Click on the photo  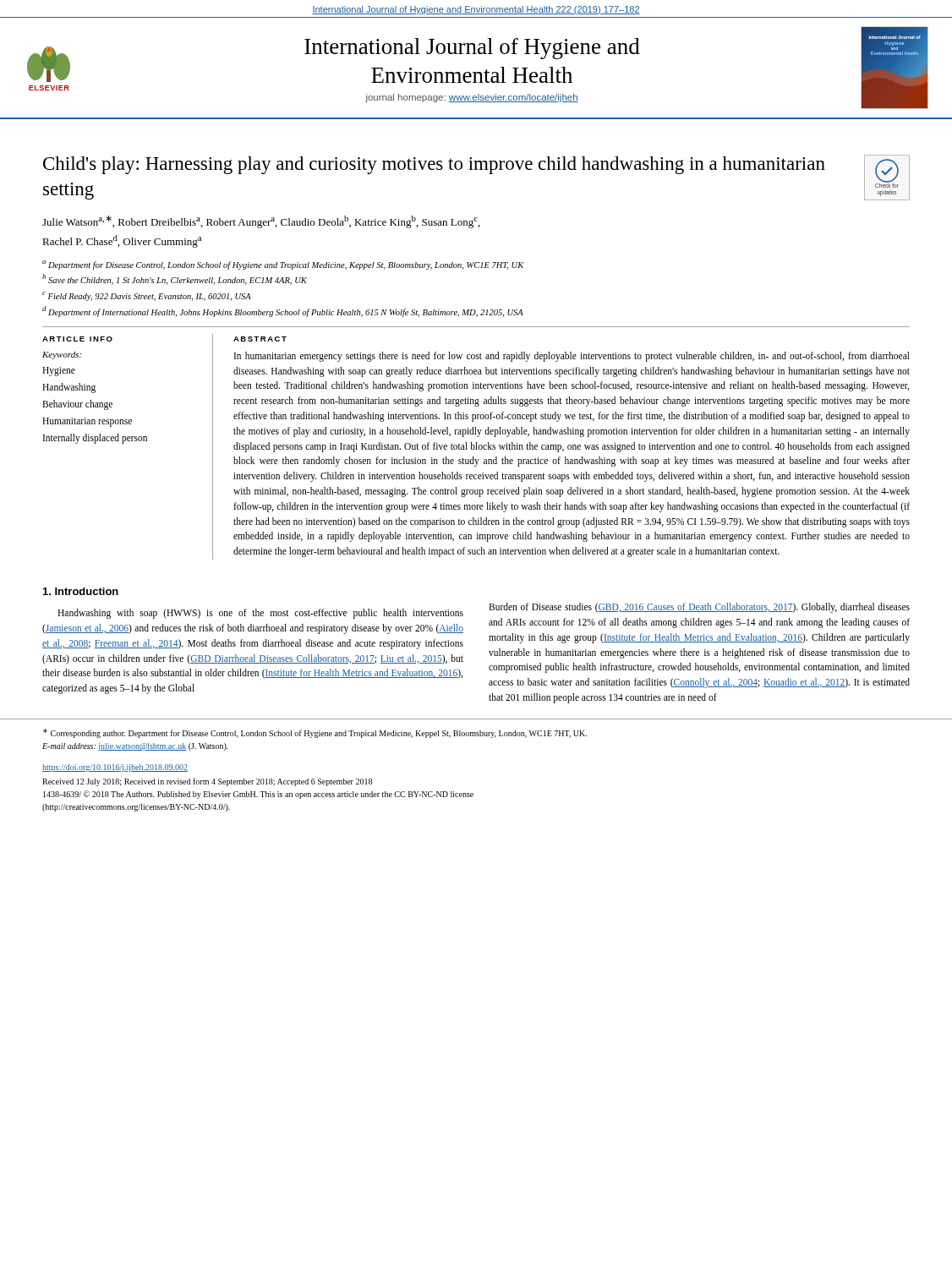point(894,68)
